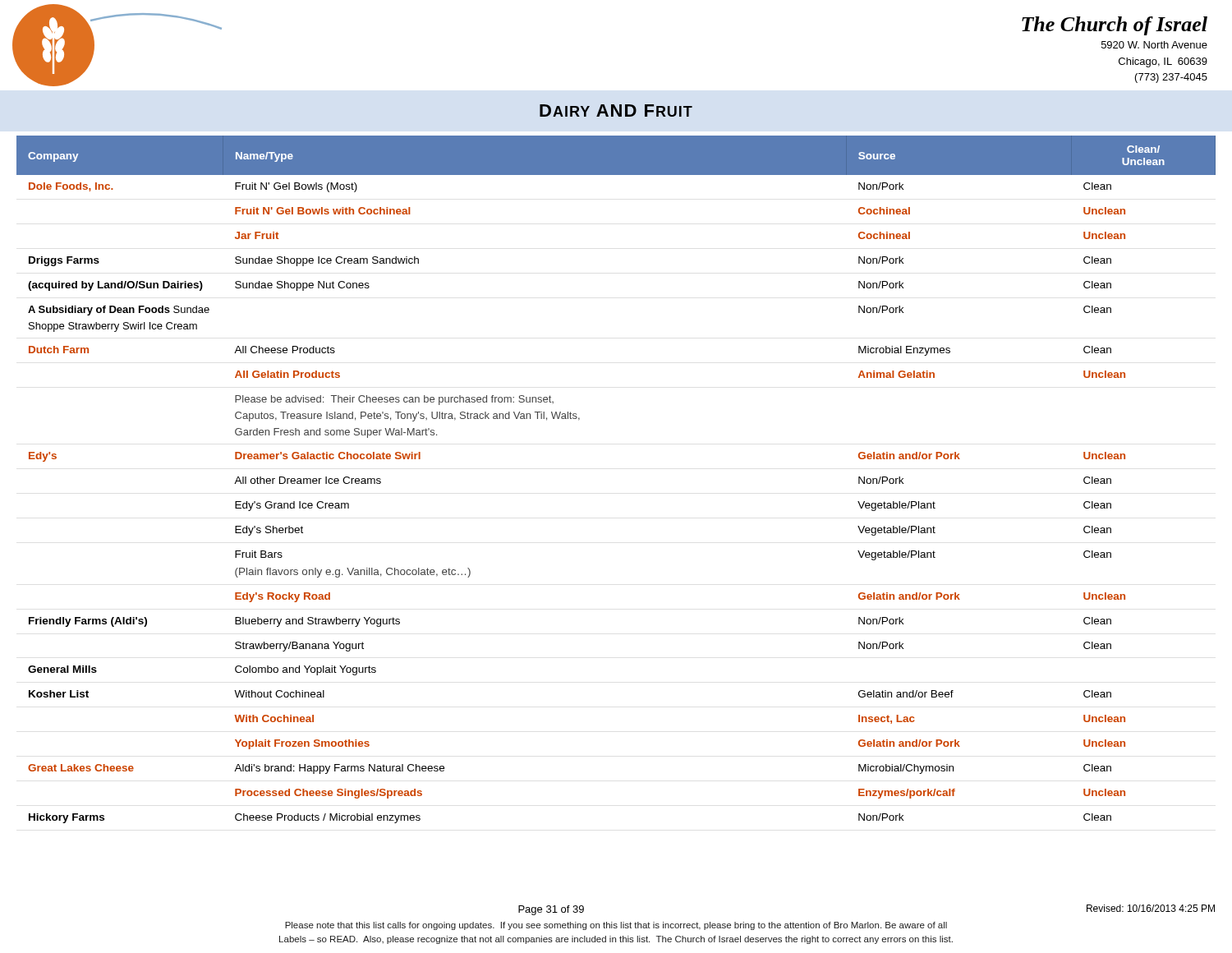Select the table that reads "Gelatin and/or Pork"
The image size is (1232, 953).
click(616, 511)
